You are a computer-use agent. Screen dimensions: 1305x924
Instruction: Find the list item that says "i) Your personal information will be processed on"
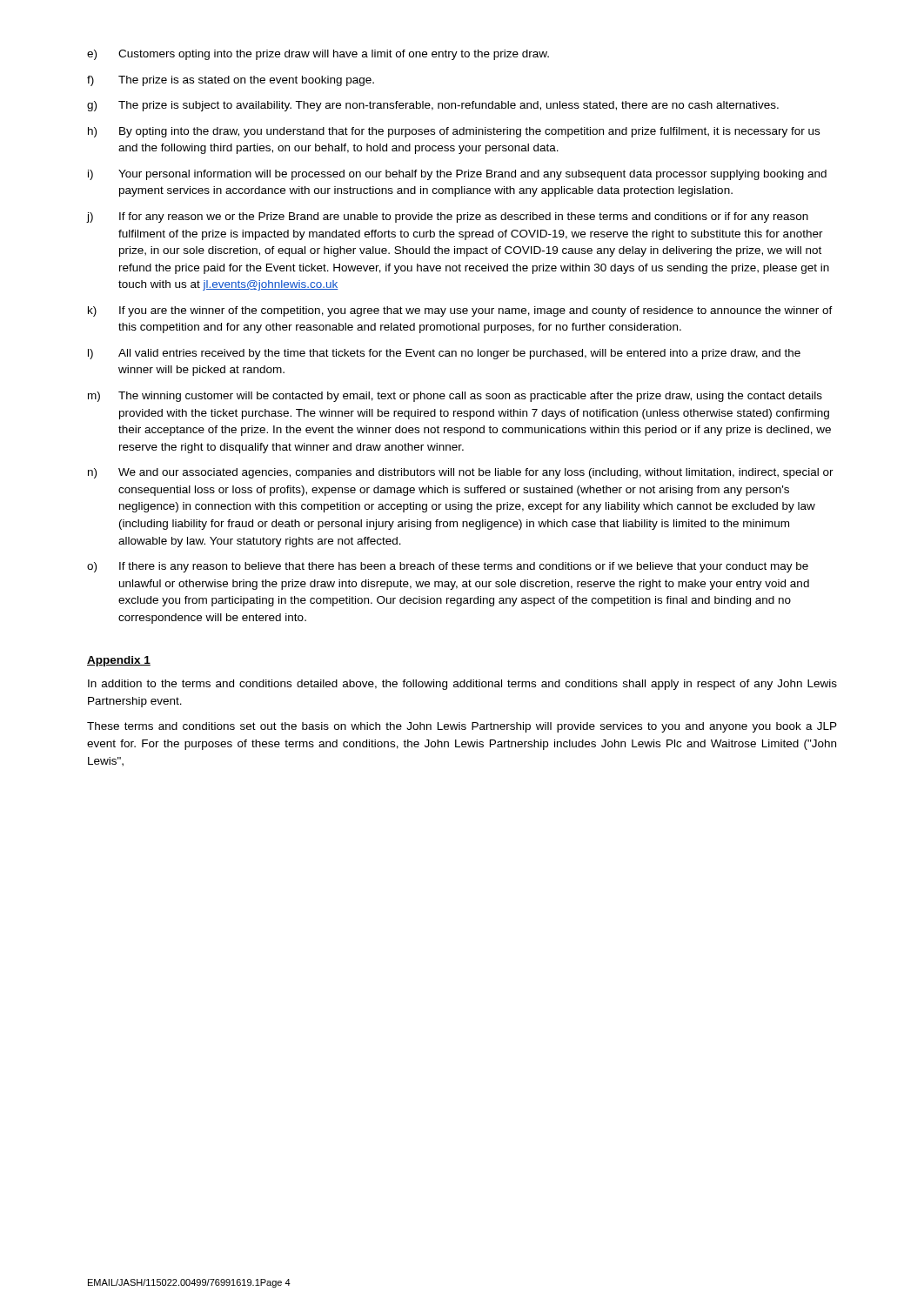[462, 182]
